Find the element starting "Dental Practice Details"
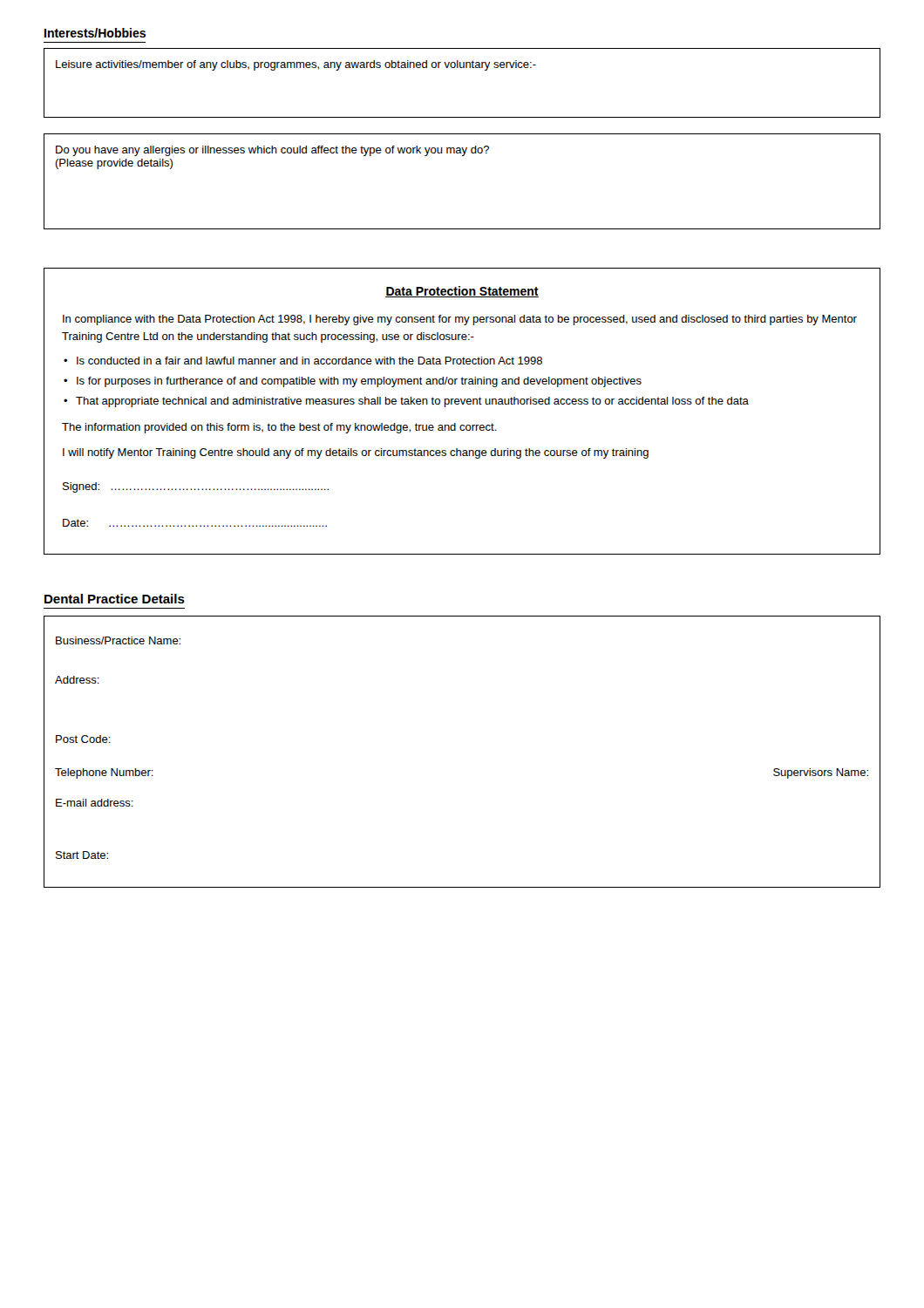 click(x=114, y=598)
